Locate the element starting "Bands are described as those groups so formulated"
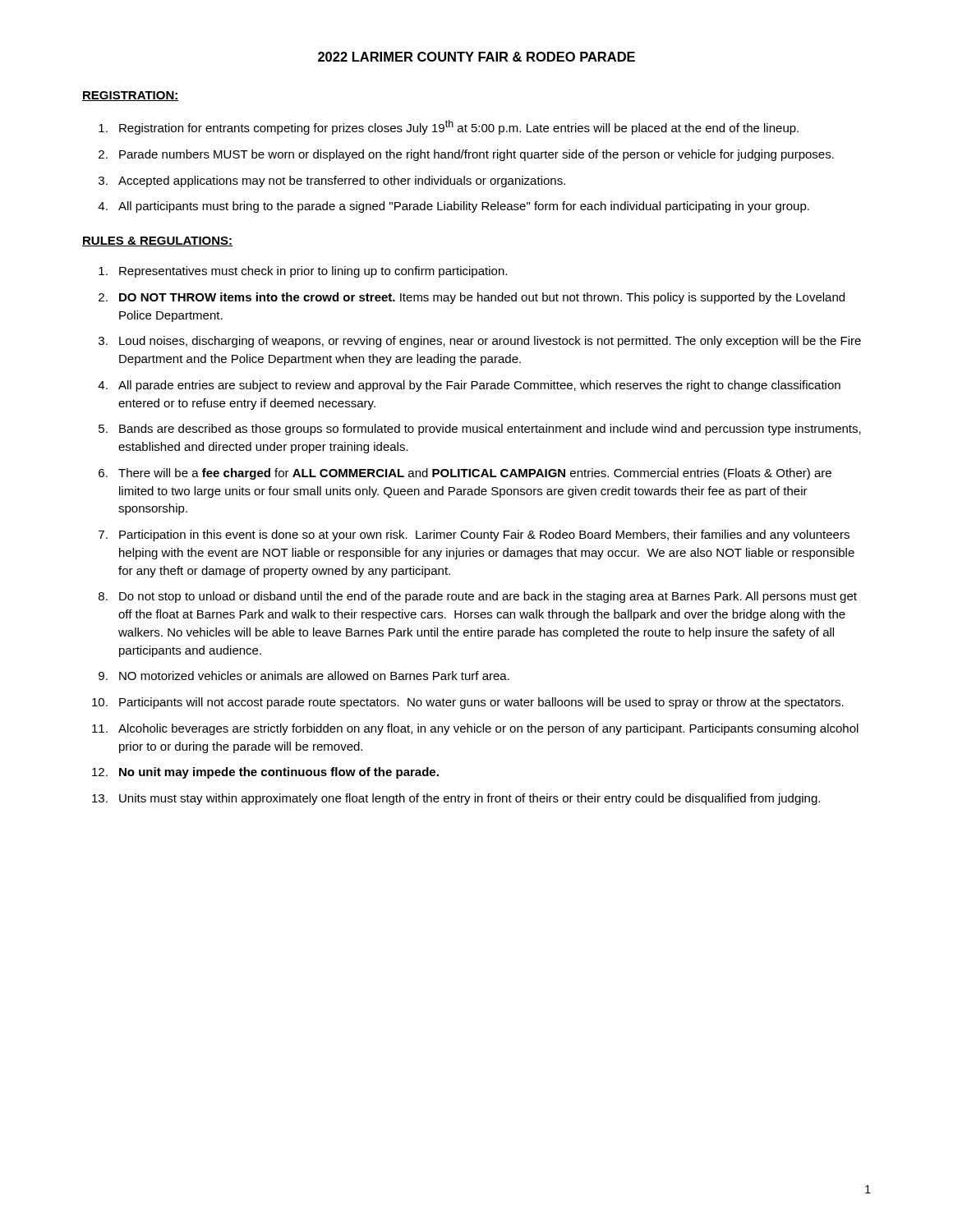Image resolution: width=953 pixels, height=1232 pixels. coord(490,437)
